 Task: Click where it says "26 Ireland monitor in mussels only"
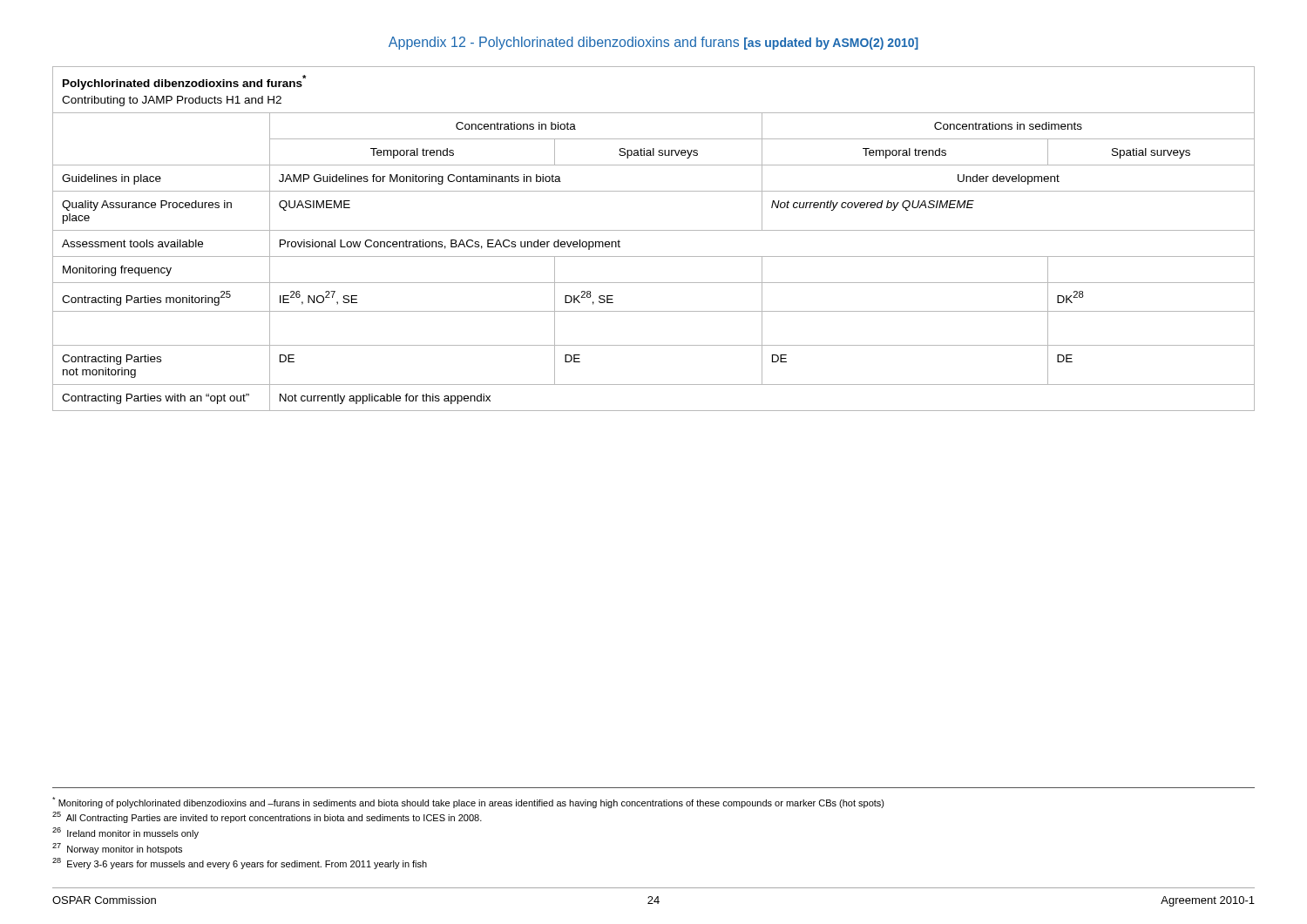(125, 832)
